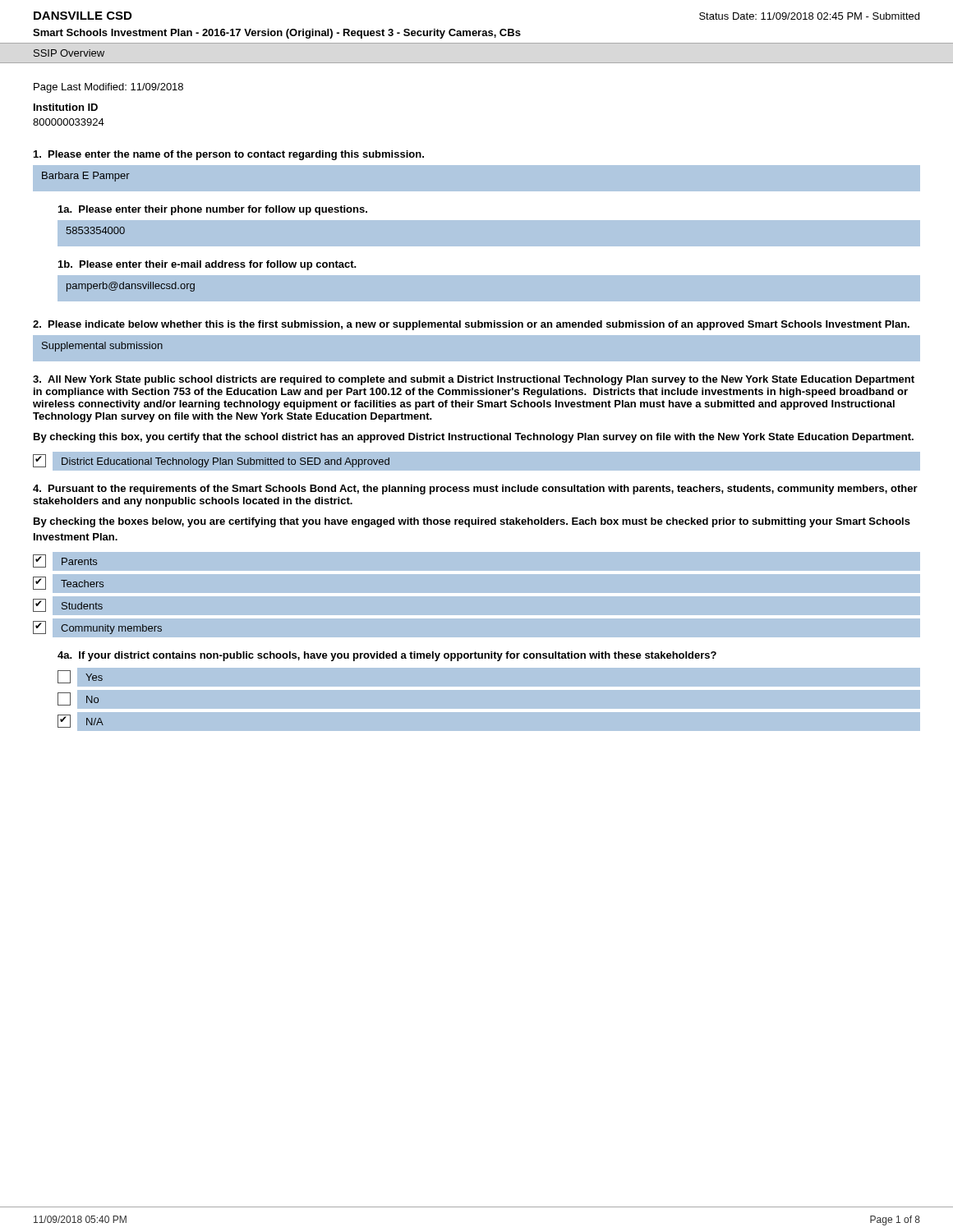Image resolution: width=953 pixels, height=1232 pixels.
Task: Select the list item that reads "3. All New York State public school"
Action: click(x=474, y=380)
